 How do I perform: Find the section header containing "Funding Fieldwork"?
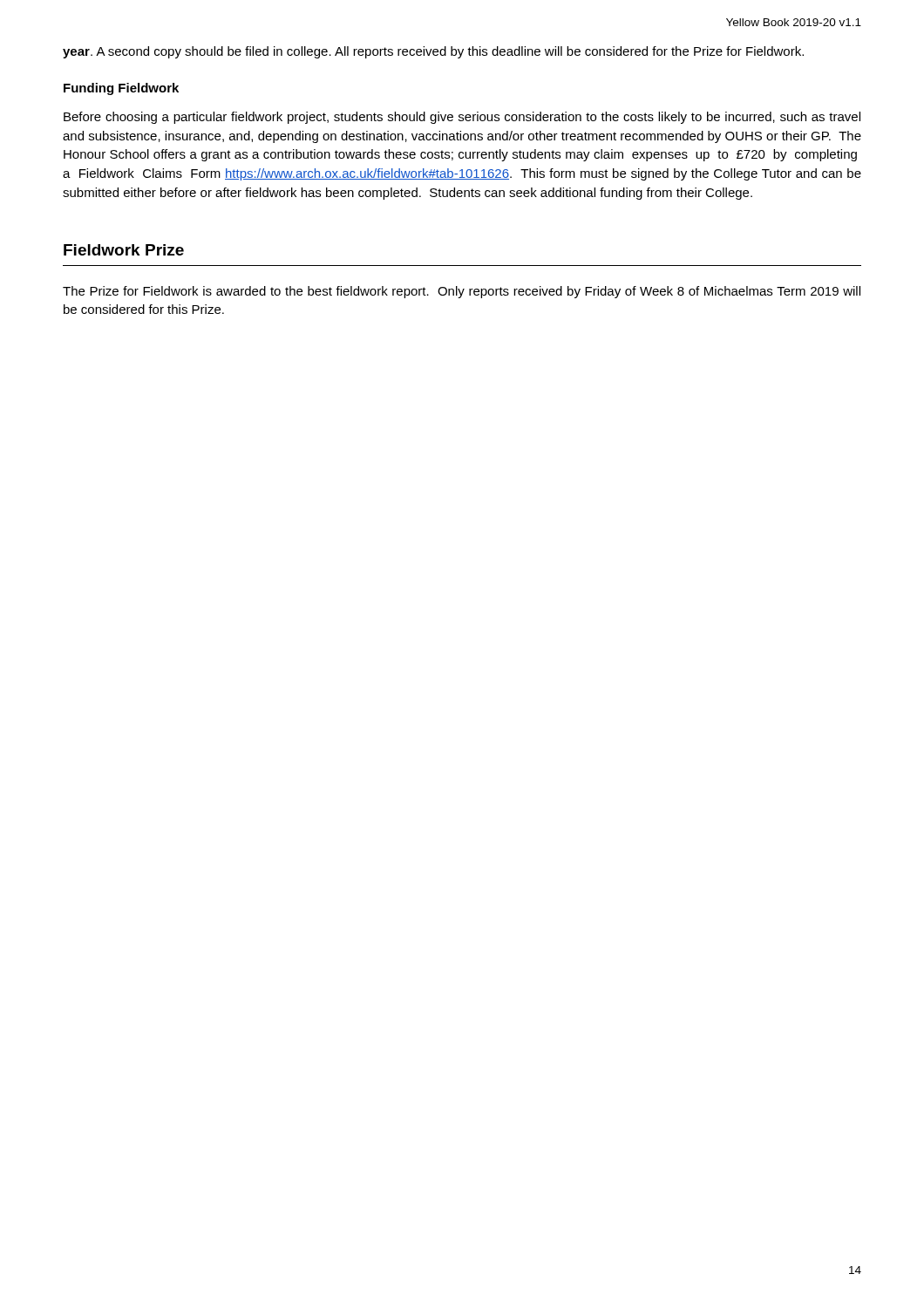[x=121, y=87]
